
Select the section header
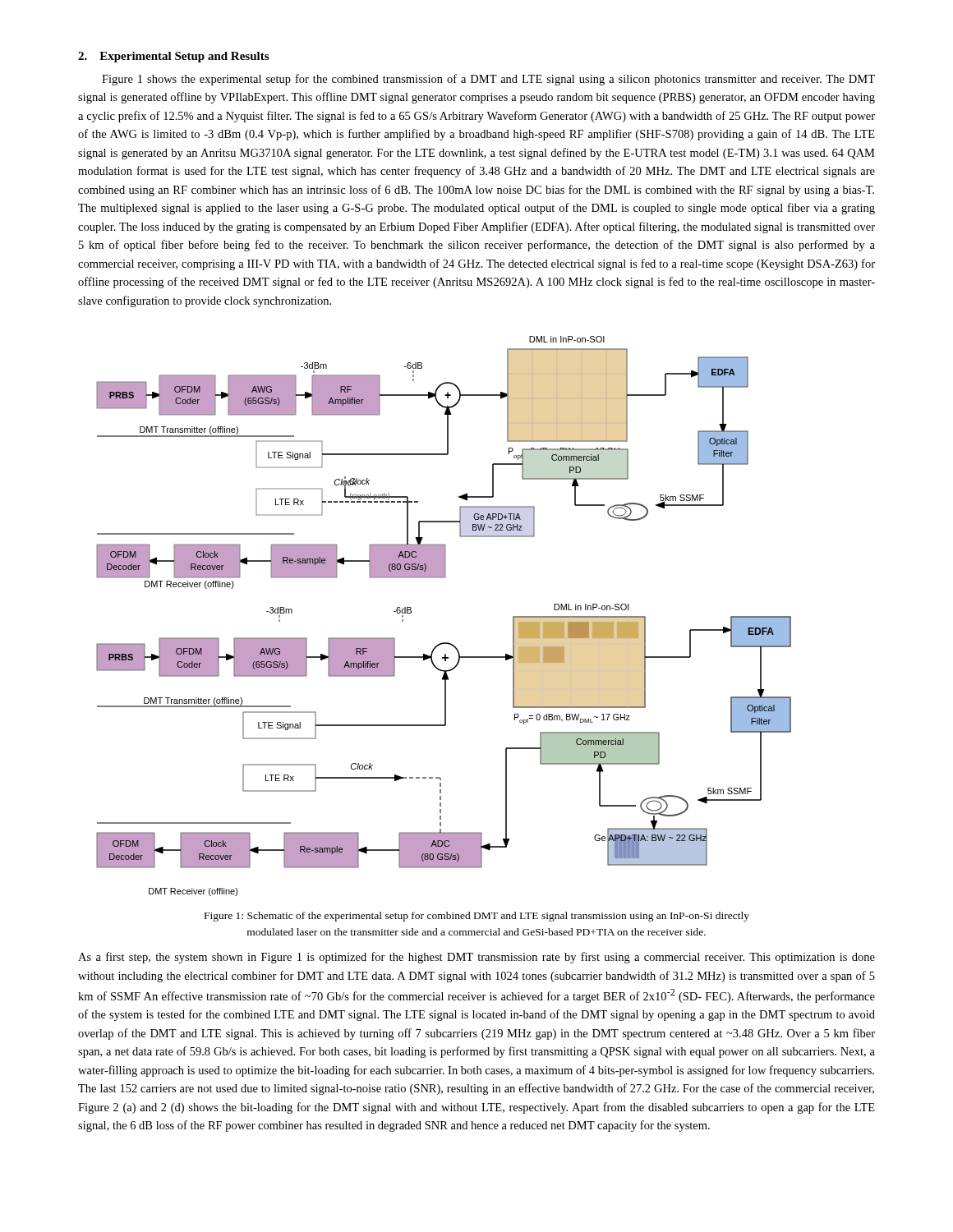click(174, 56)
